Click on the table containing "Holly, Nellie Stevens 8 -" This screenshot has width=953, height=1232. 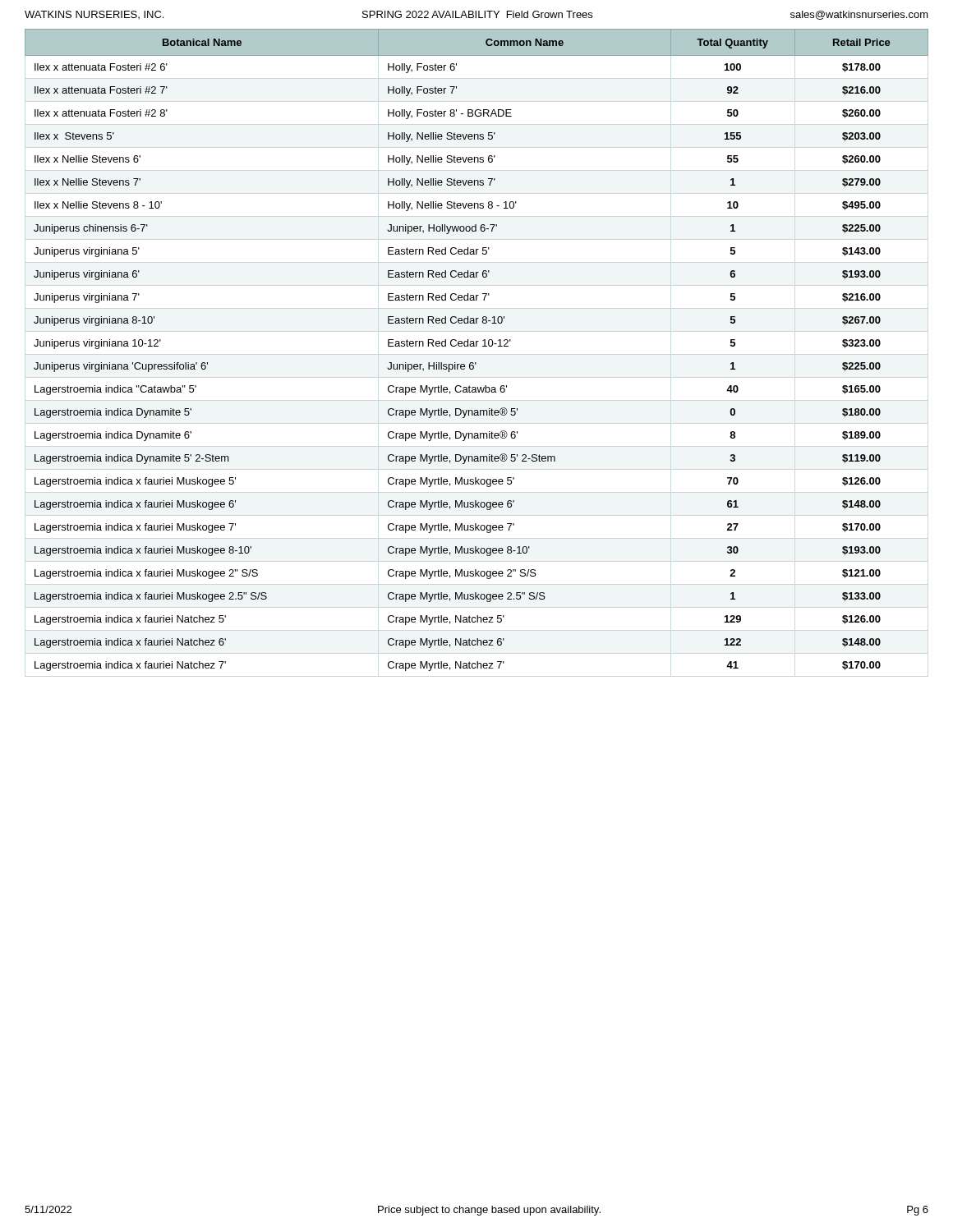coord(476,353)
